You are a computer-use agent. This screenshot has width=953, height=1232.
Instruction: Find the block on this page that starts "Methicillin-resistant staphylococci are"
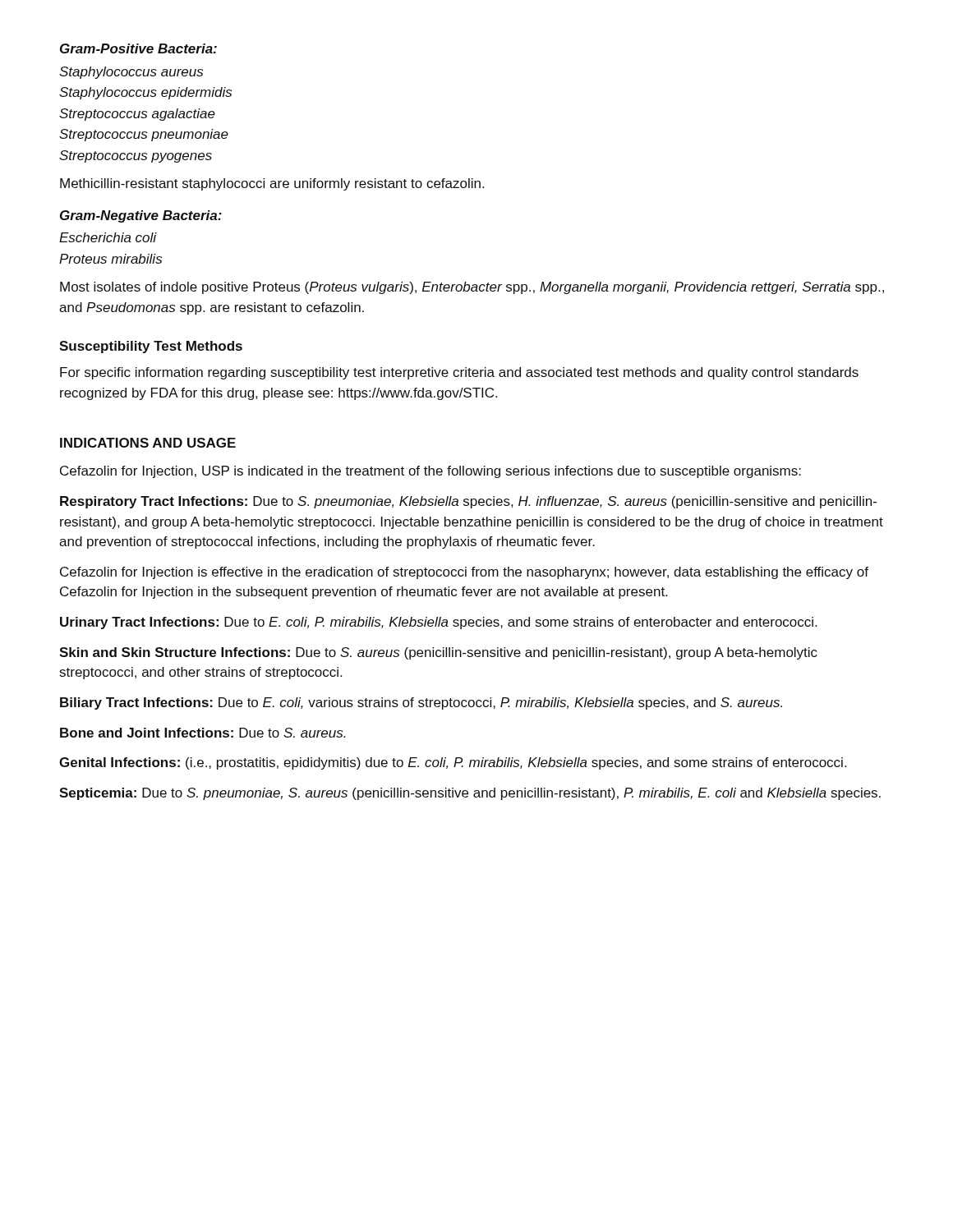(272, 184)
